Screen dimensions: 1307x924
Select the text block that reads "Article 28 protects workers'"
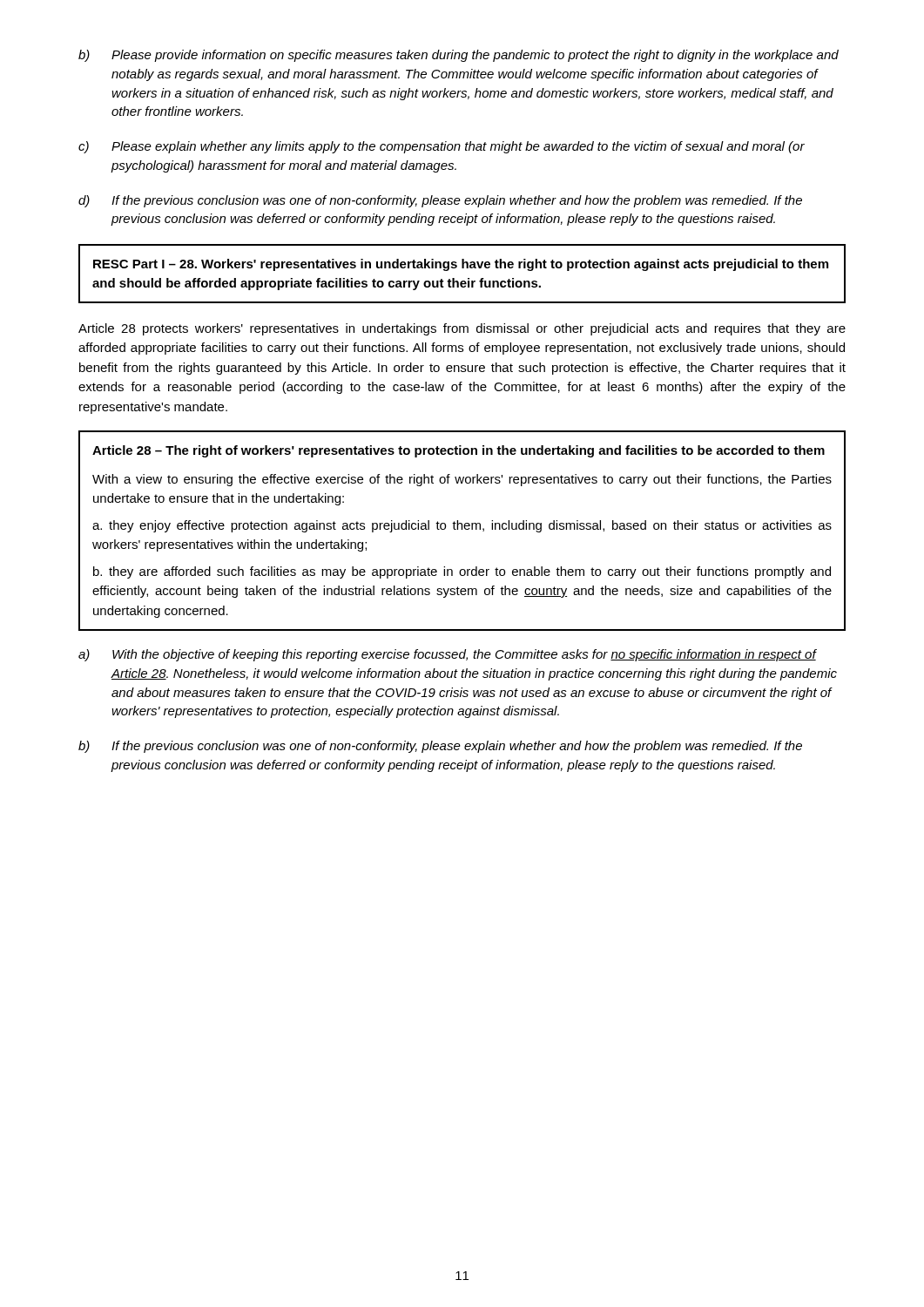pos(462,367)
